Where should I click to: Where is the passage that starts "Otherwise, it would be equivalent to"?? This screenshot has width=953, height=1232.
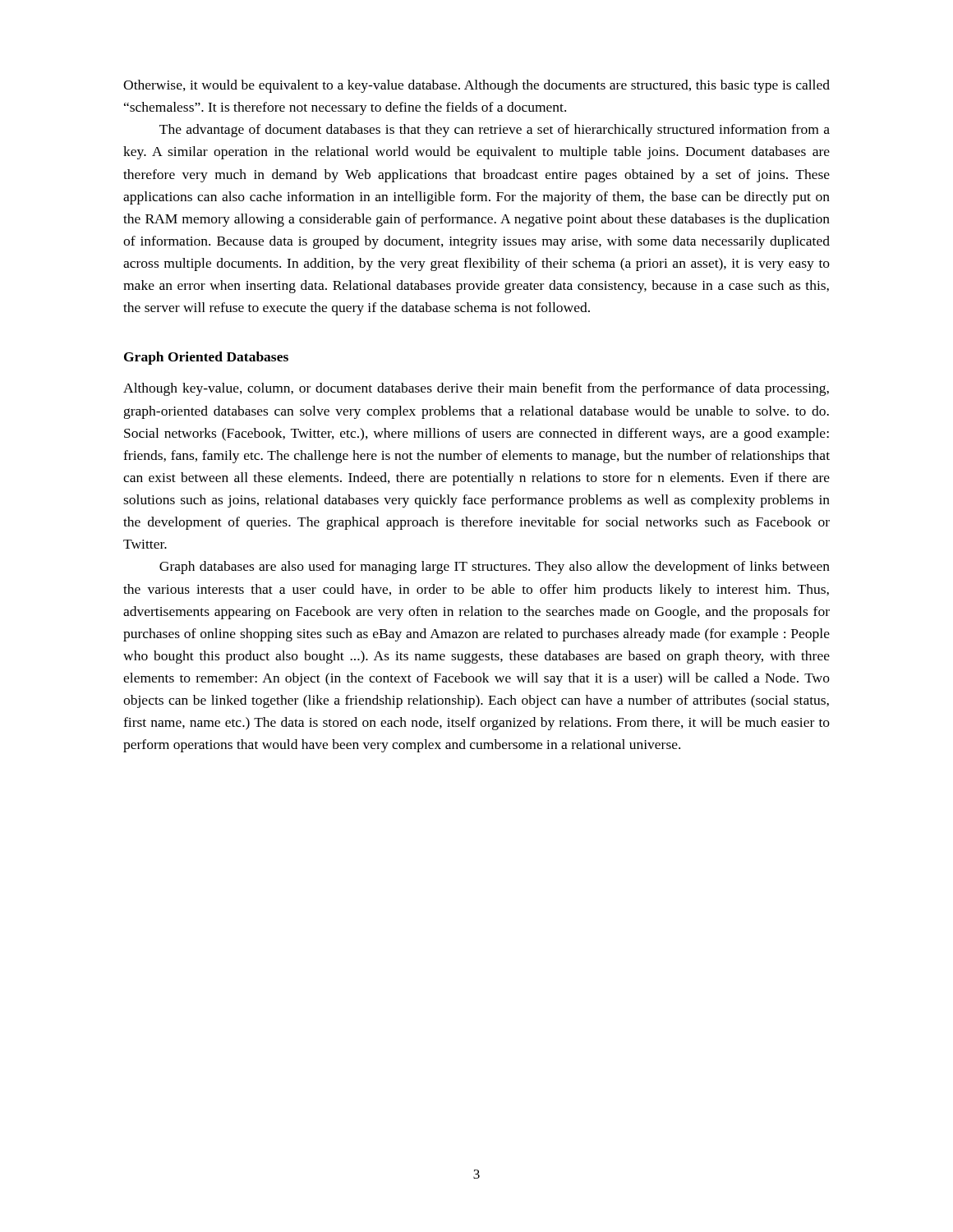pyautogui.click(x=476, y=196)
